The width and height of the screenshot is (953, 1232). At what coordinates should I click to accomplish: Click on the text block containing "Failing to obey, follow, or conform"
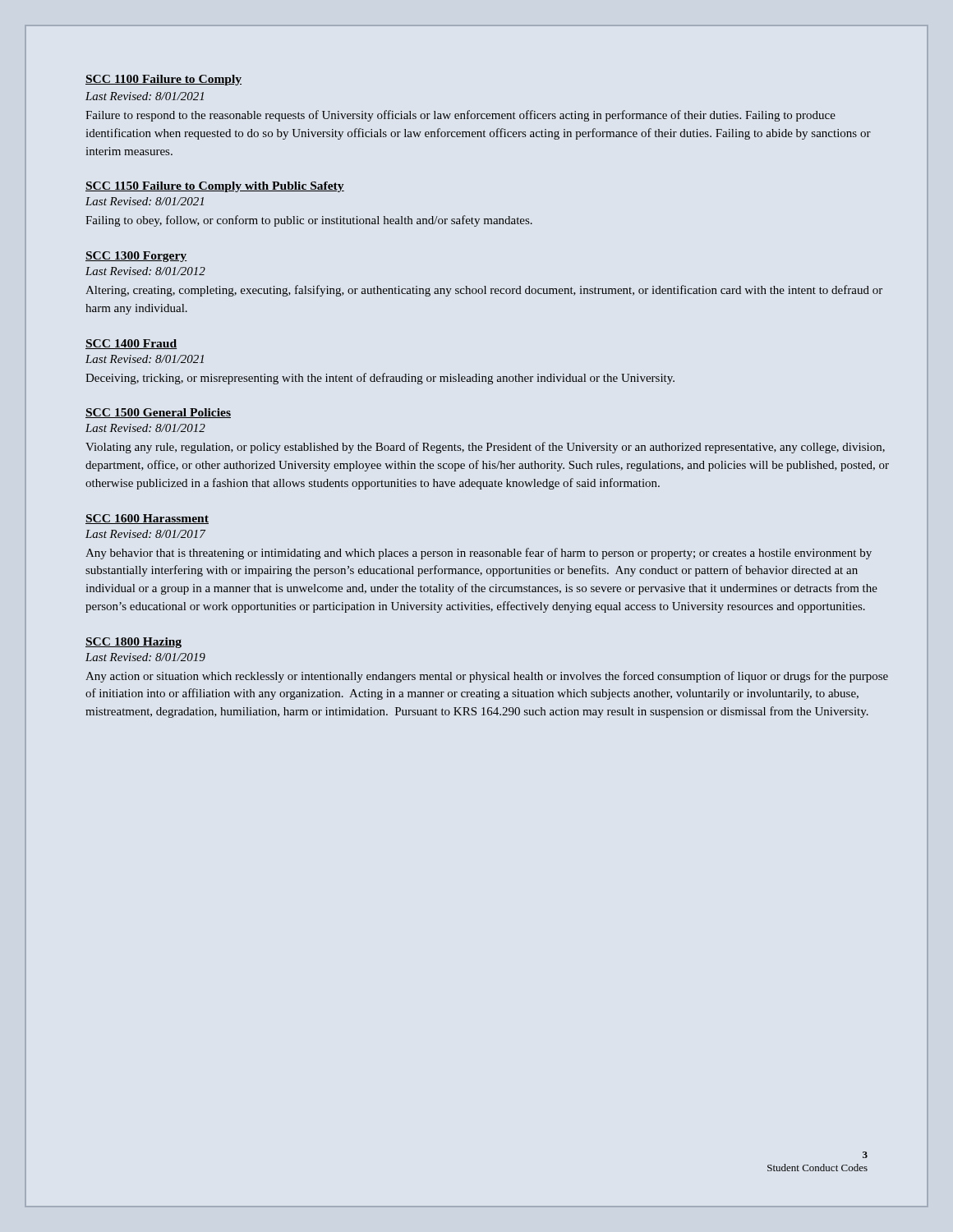point(309,220)
